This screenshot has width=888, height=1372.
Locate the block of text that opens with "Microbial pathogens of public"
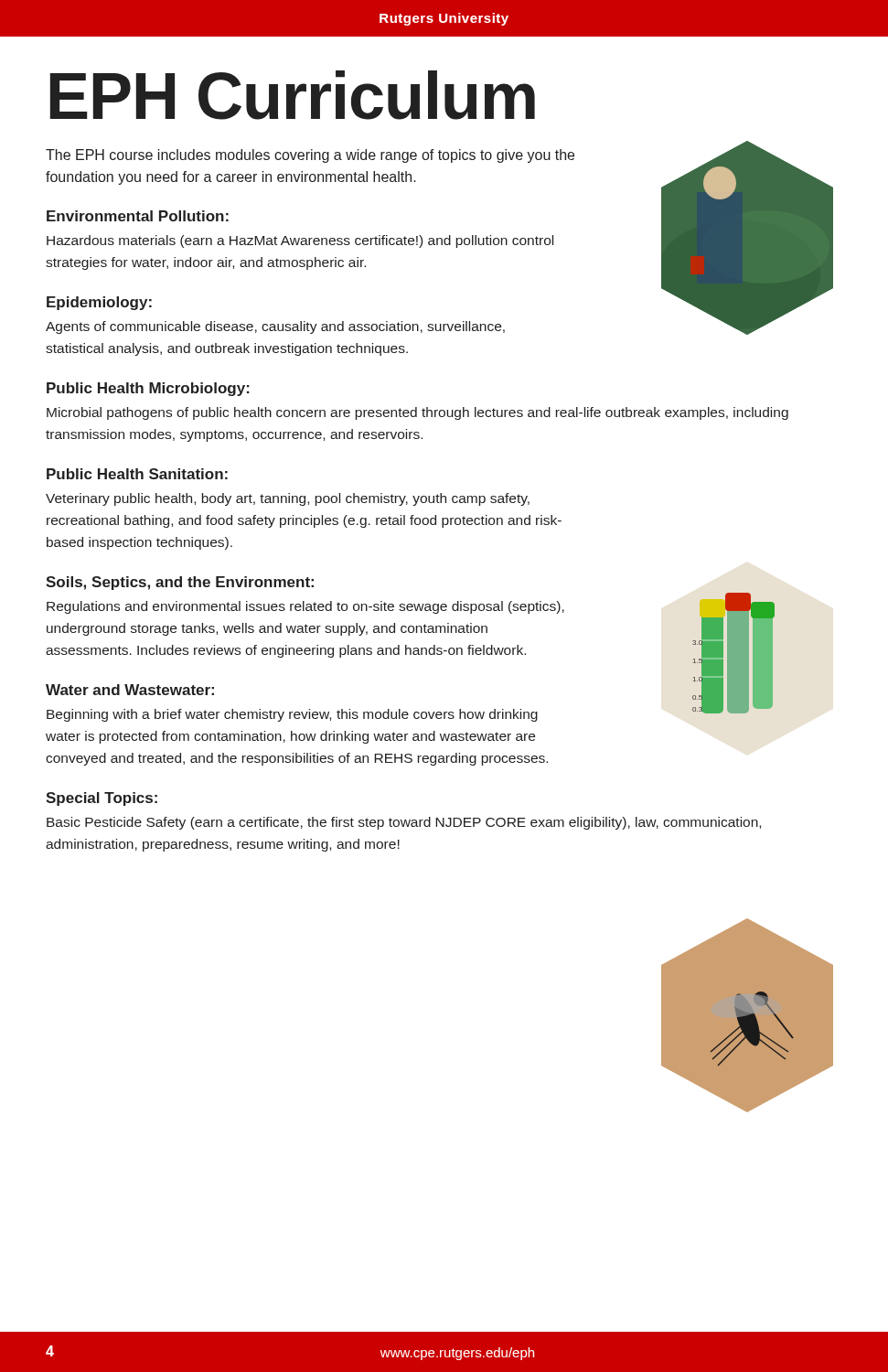tap(417, 423)
